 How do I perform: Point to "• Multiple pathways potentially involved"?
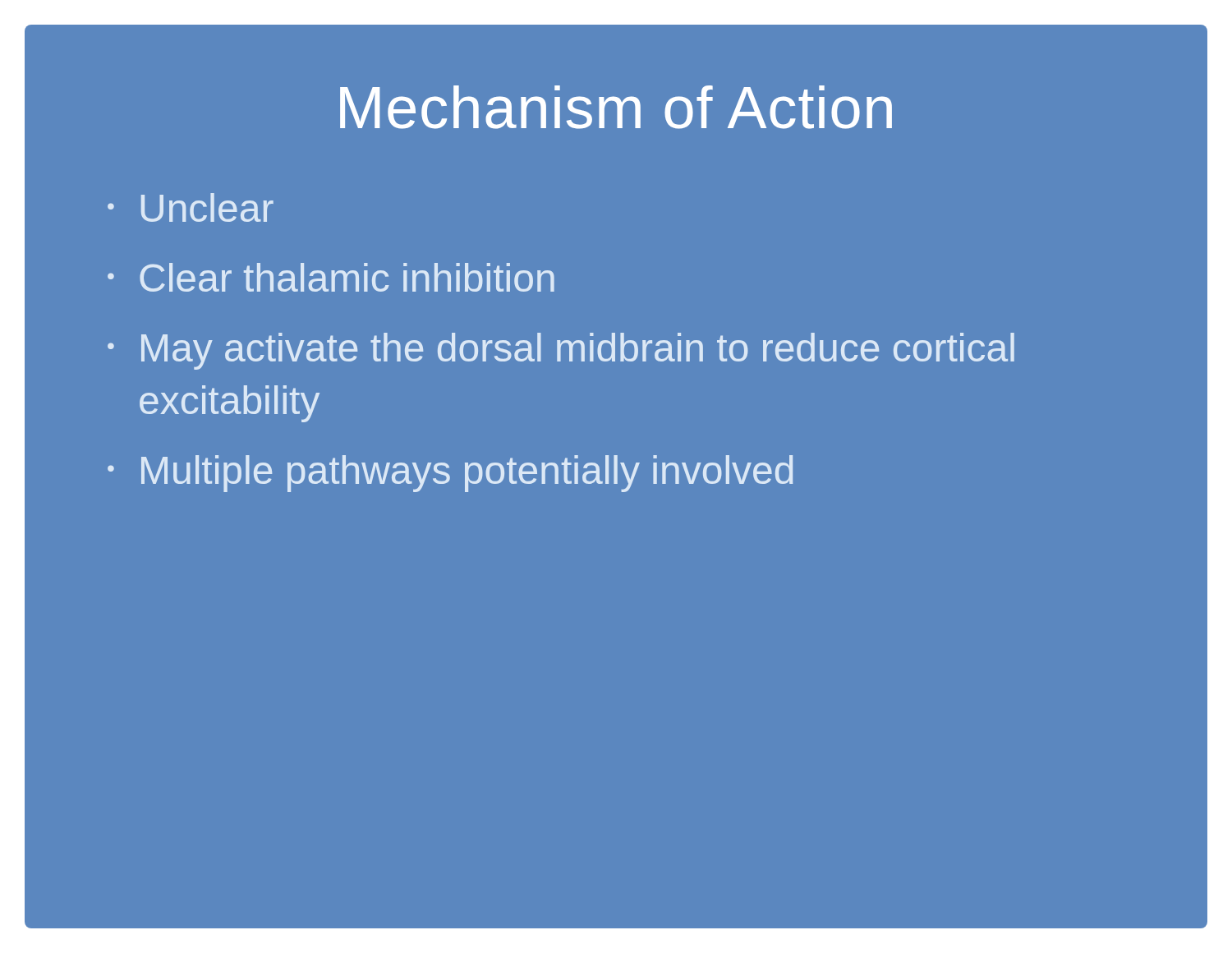[624, 471]
